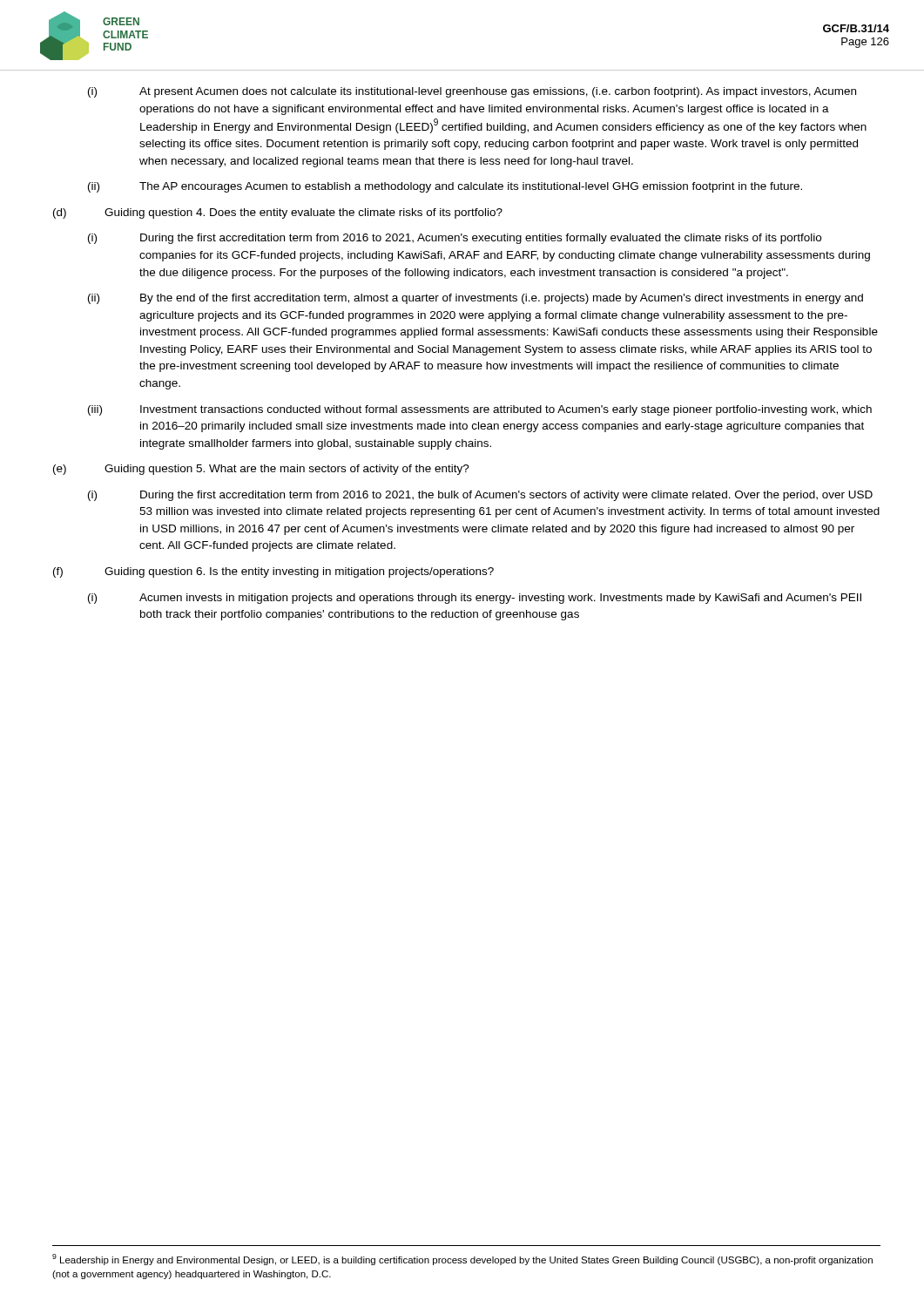
Task: Select the list item that says "(i) At present"
Action: (484, 126)
